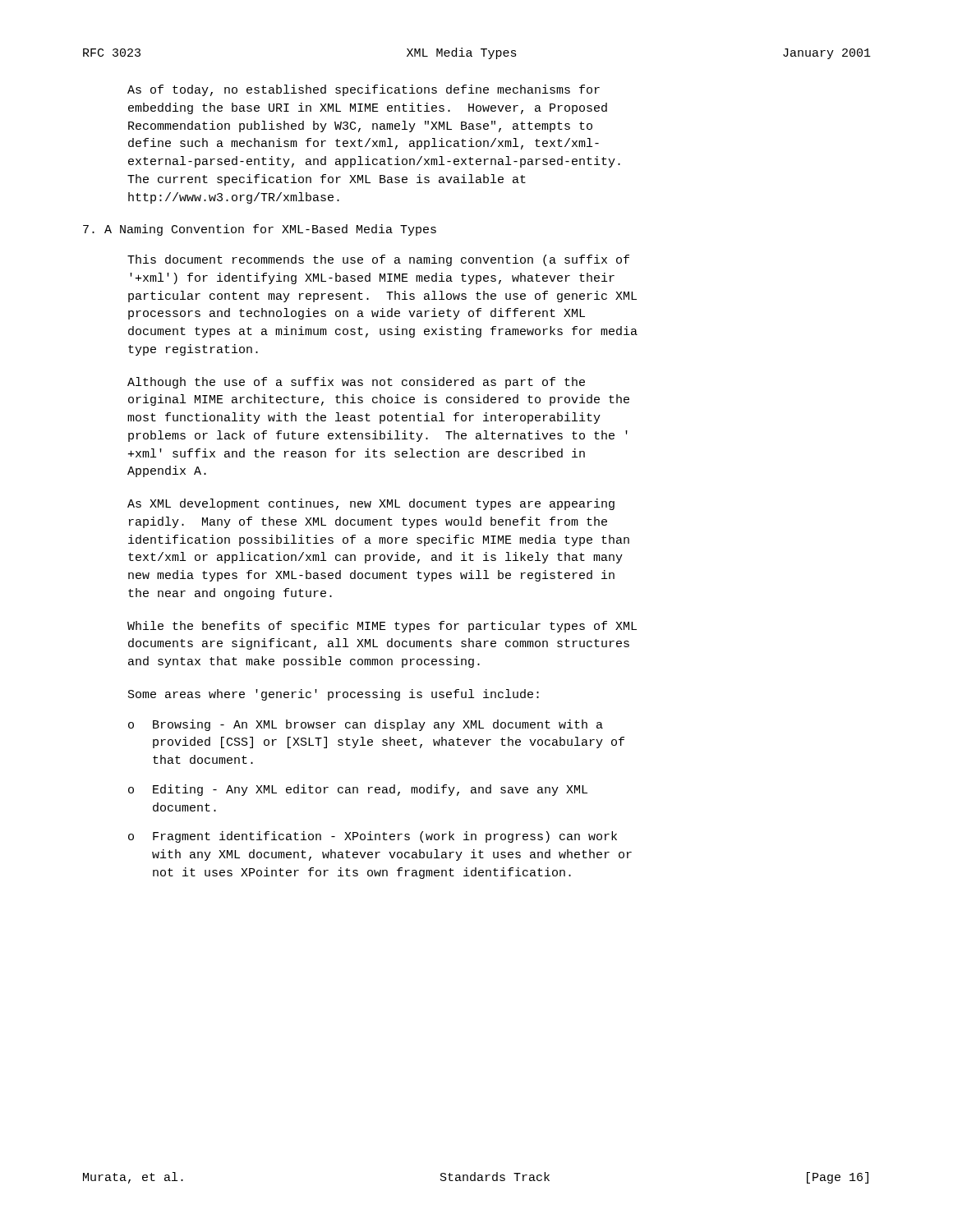Click on the list item that reads "o Fragment identification - XPointers"

[x=499, y=856]
